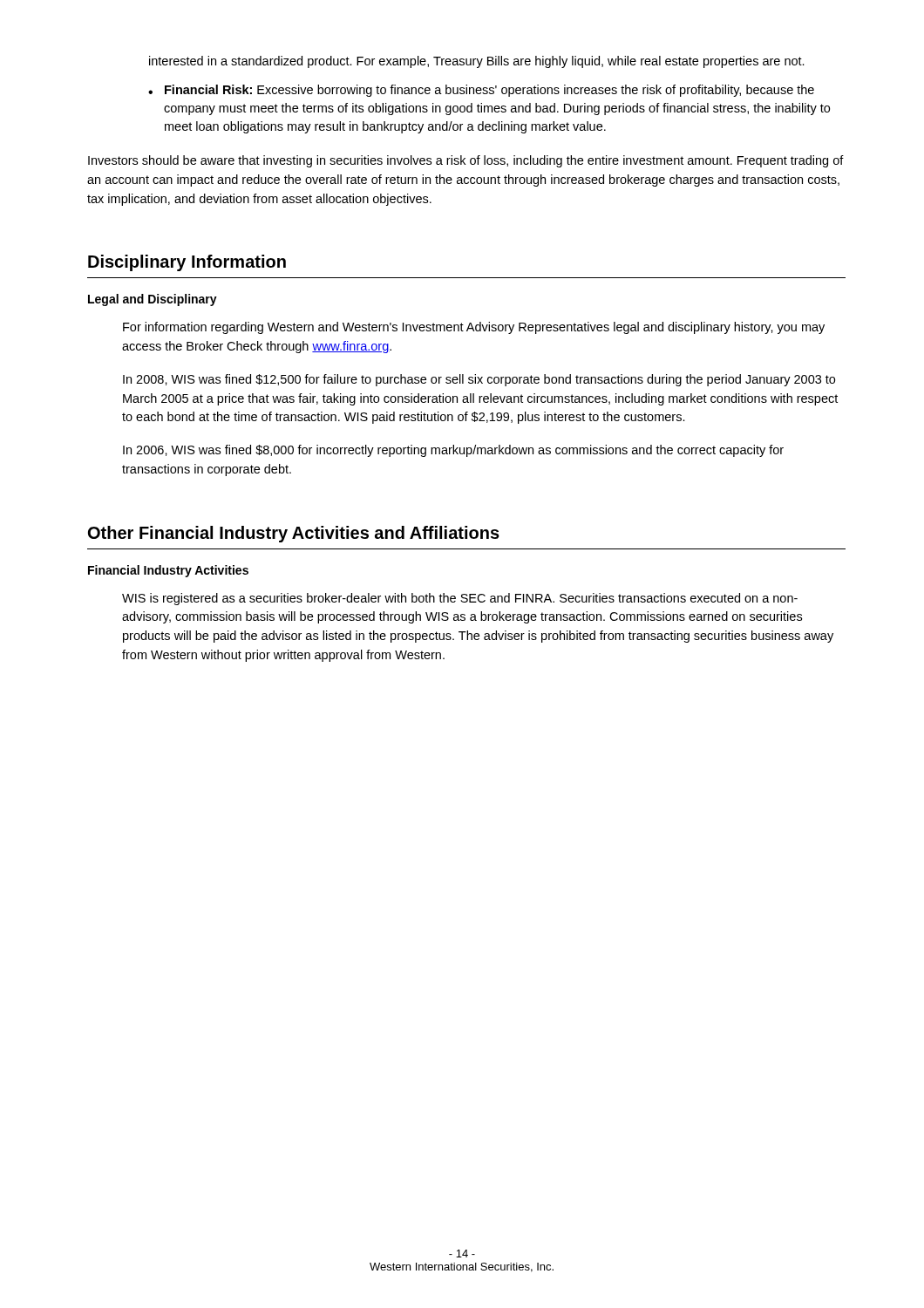Screen dimensions: 1308x924
Task: Click on the text starting "Legal and Disciplinary"
Action: tap(152, 299)
